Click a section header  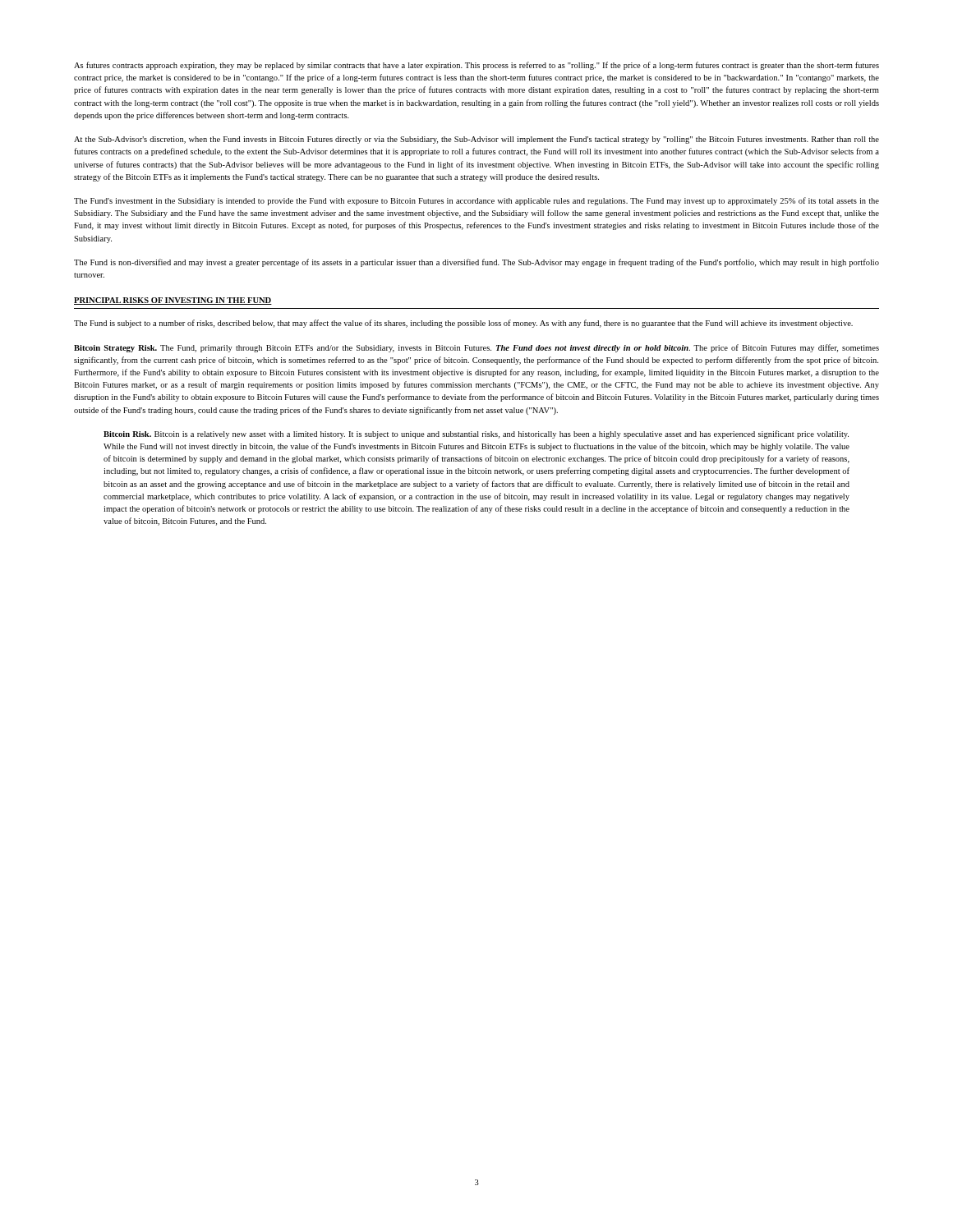[x=173, y=300]
